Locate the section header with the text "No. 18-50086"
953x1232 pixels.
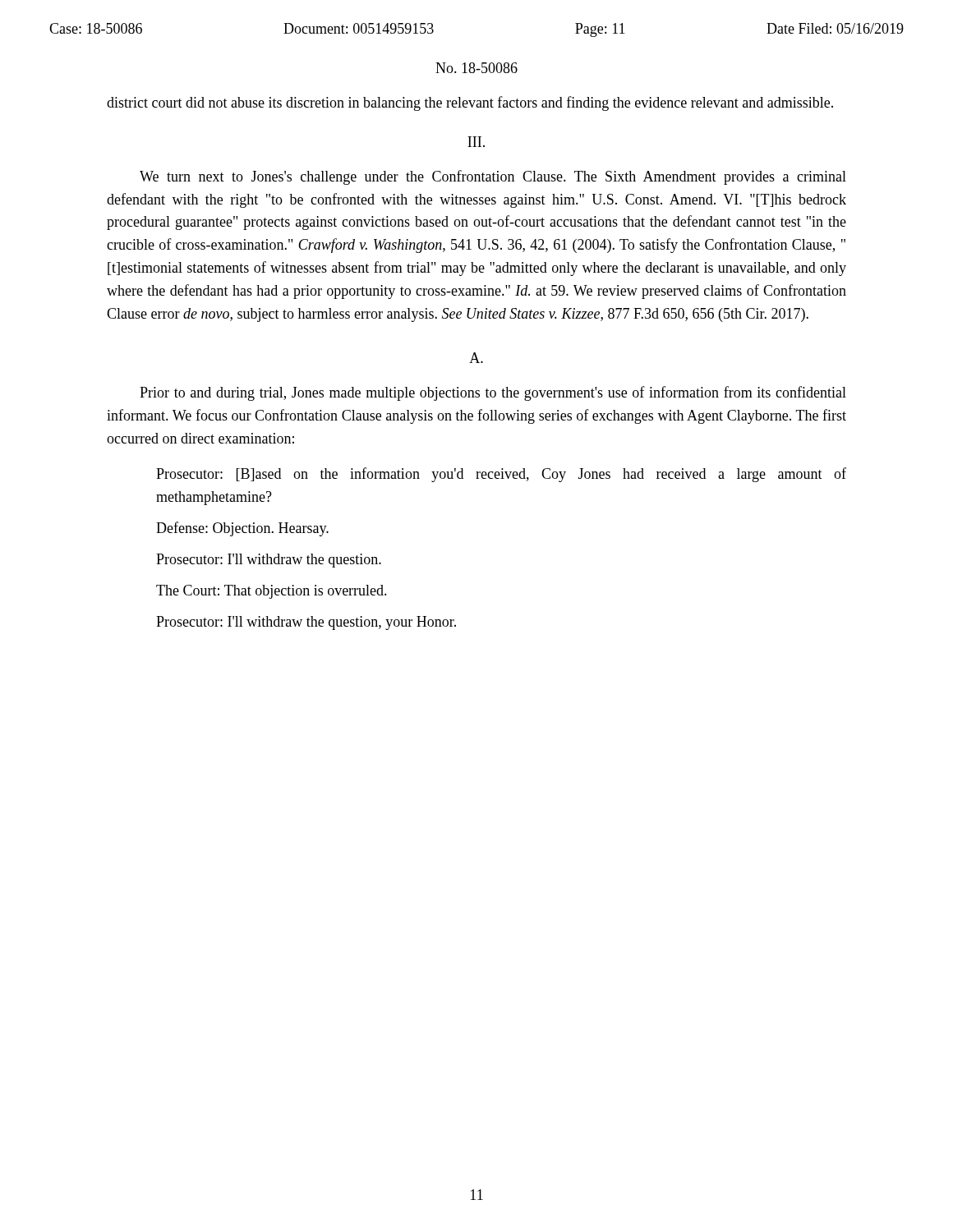click(x=476, y=68)
